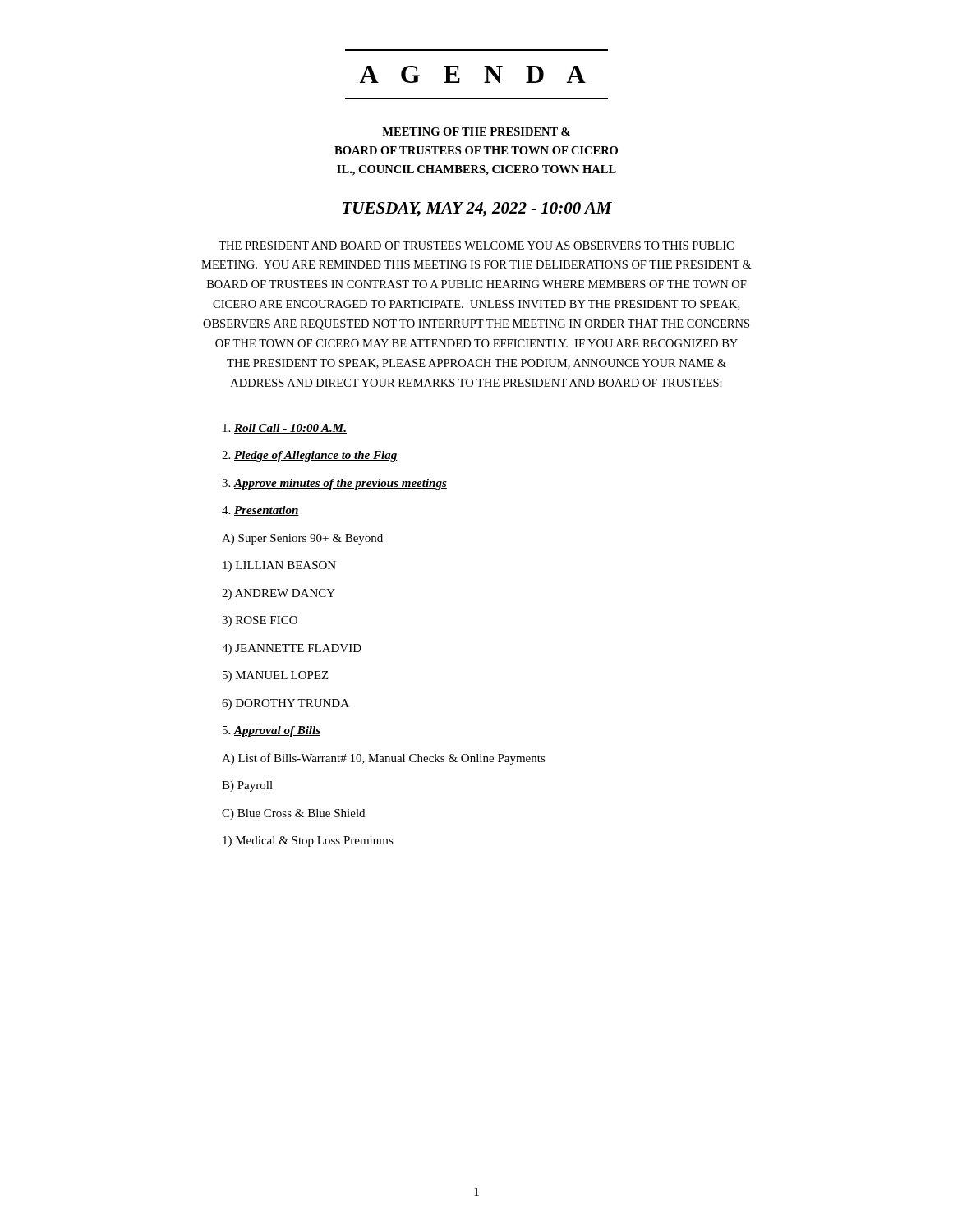Screen dimensions: 1232x953
Task: Click on the passage starting "A) List of Bills-Warrant#"
Action: point(384,758)
